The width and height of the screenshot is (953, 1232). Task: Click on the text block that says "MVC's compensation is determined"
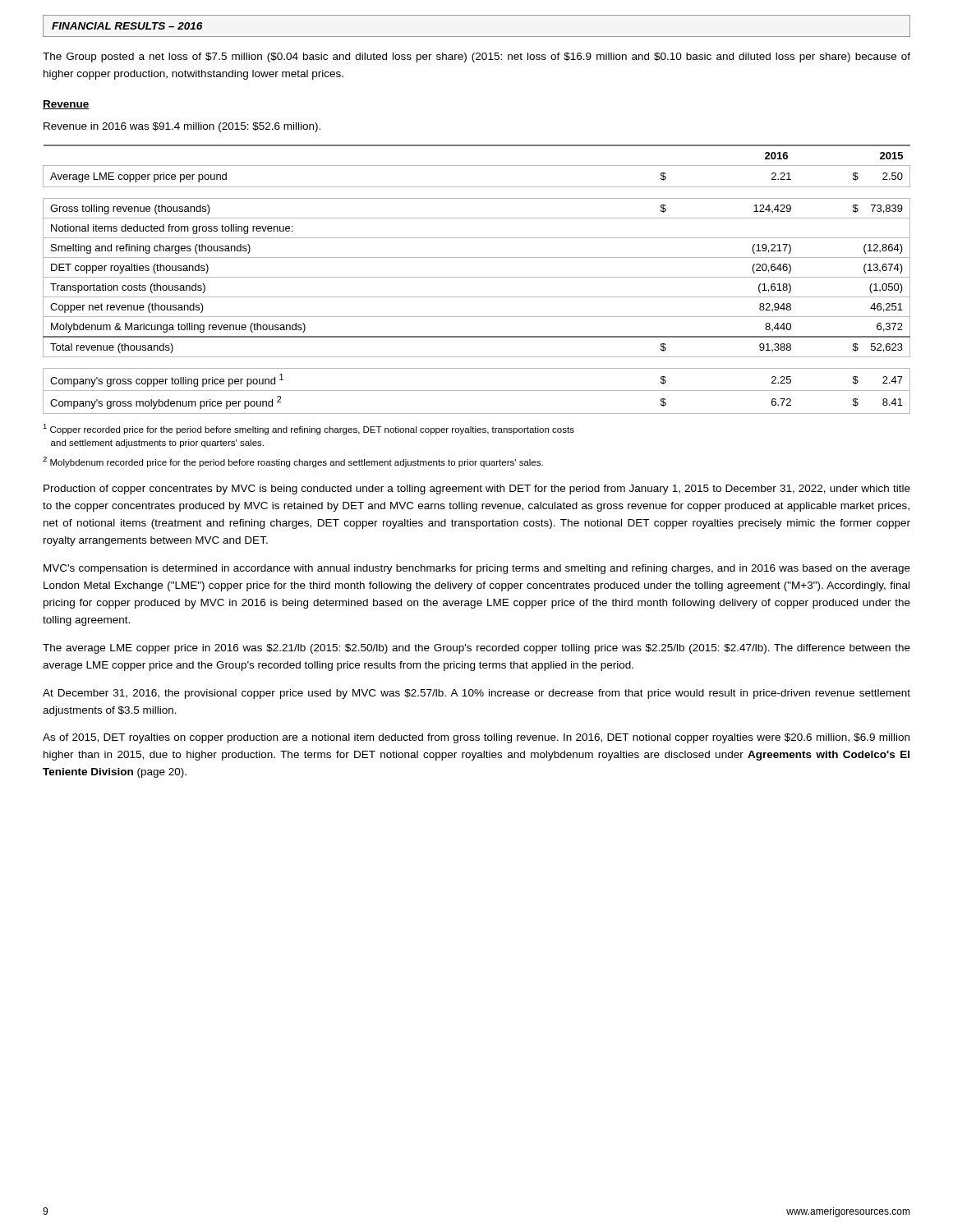pos(476,594)
